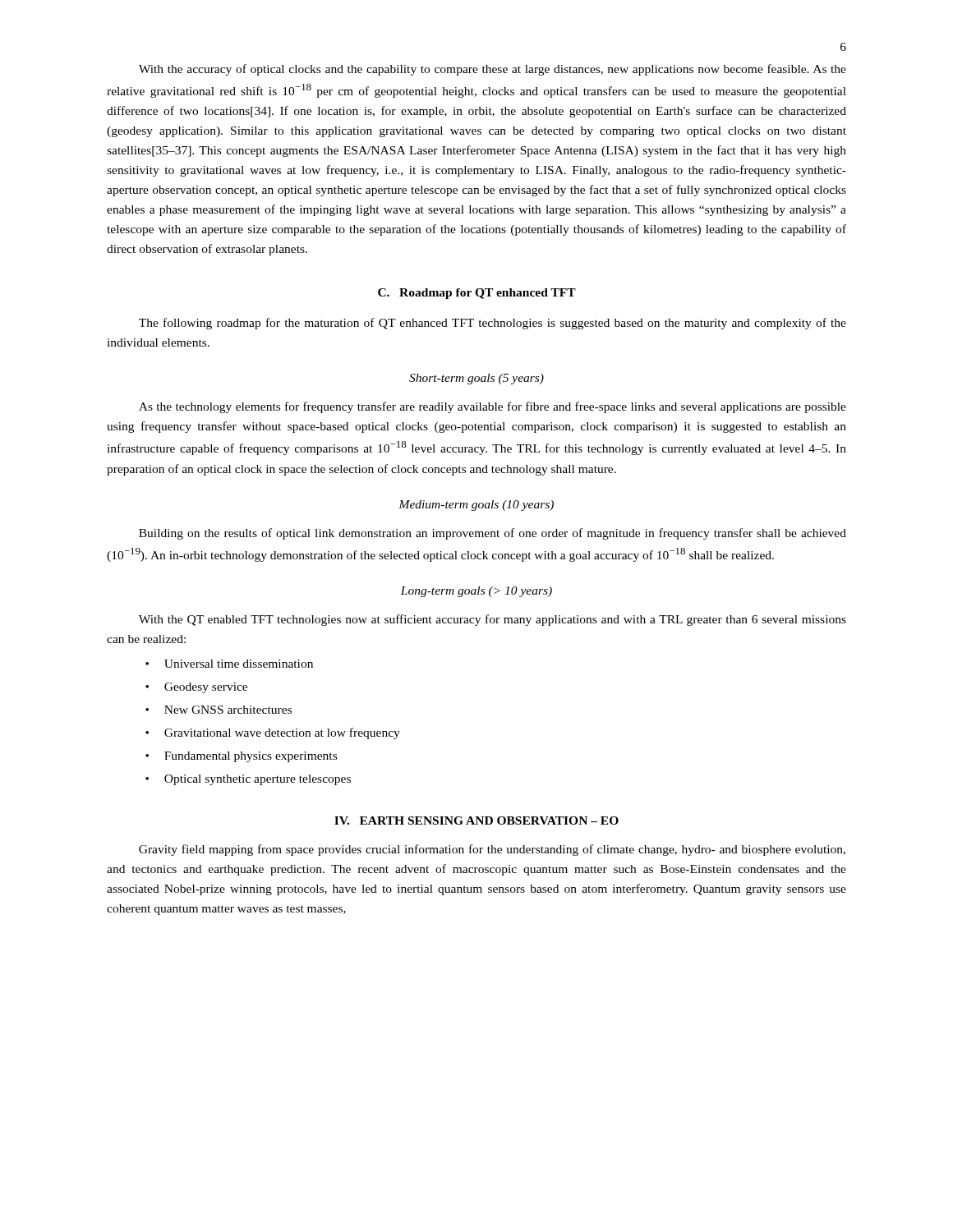This screenshot has width=953, height=1232.
Task: Select the region starting "• Geodesy service"
Action: coord(196,686)
